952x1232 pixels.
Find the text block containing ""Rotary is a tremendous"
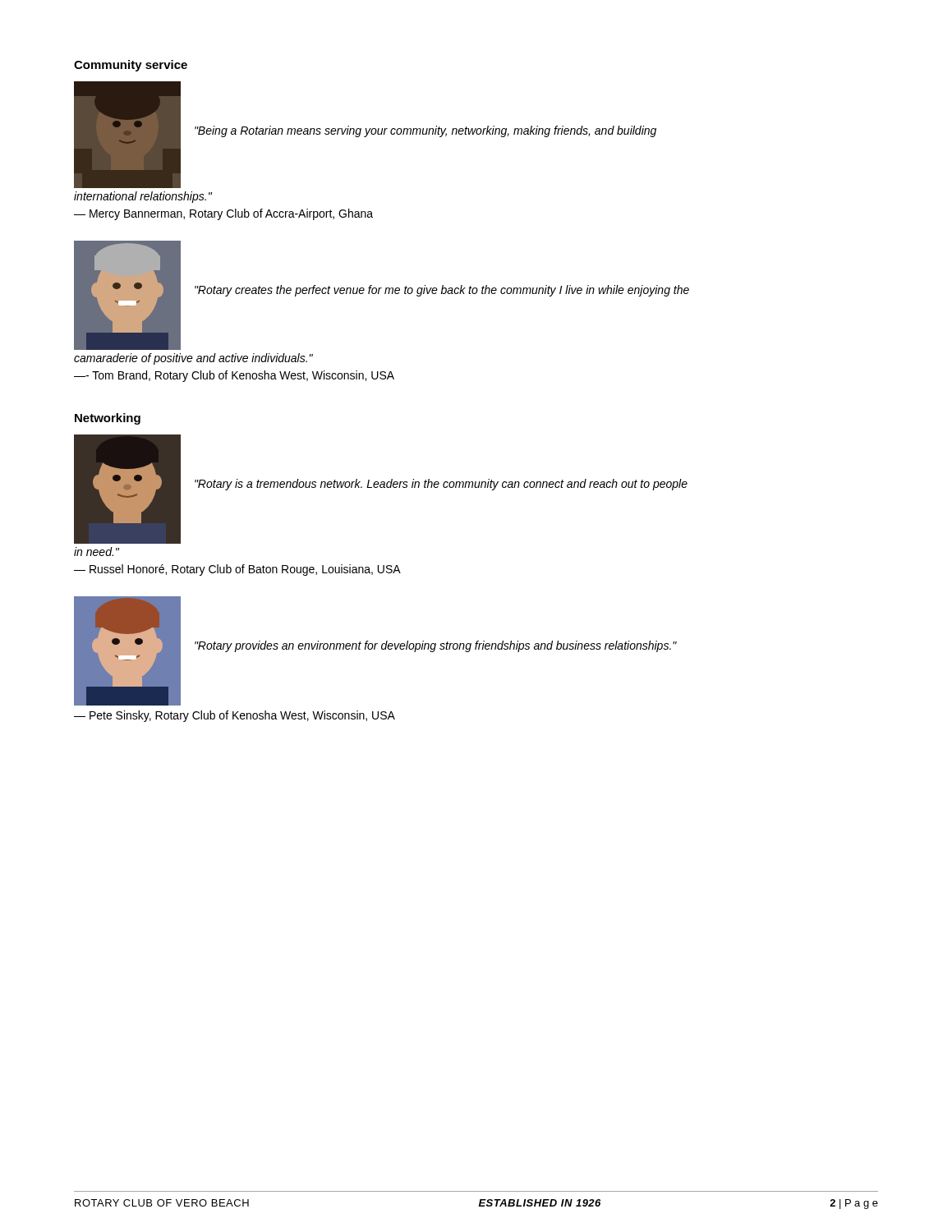[x=441, y=484]
